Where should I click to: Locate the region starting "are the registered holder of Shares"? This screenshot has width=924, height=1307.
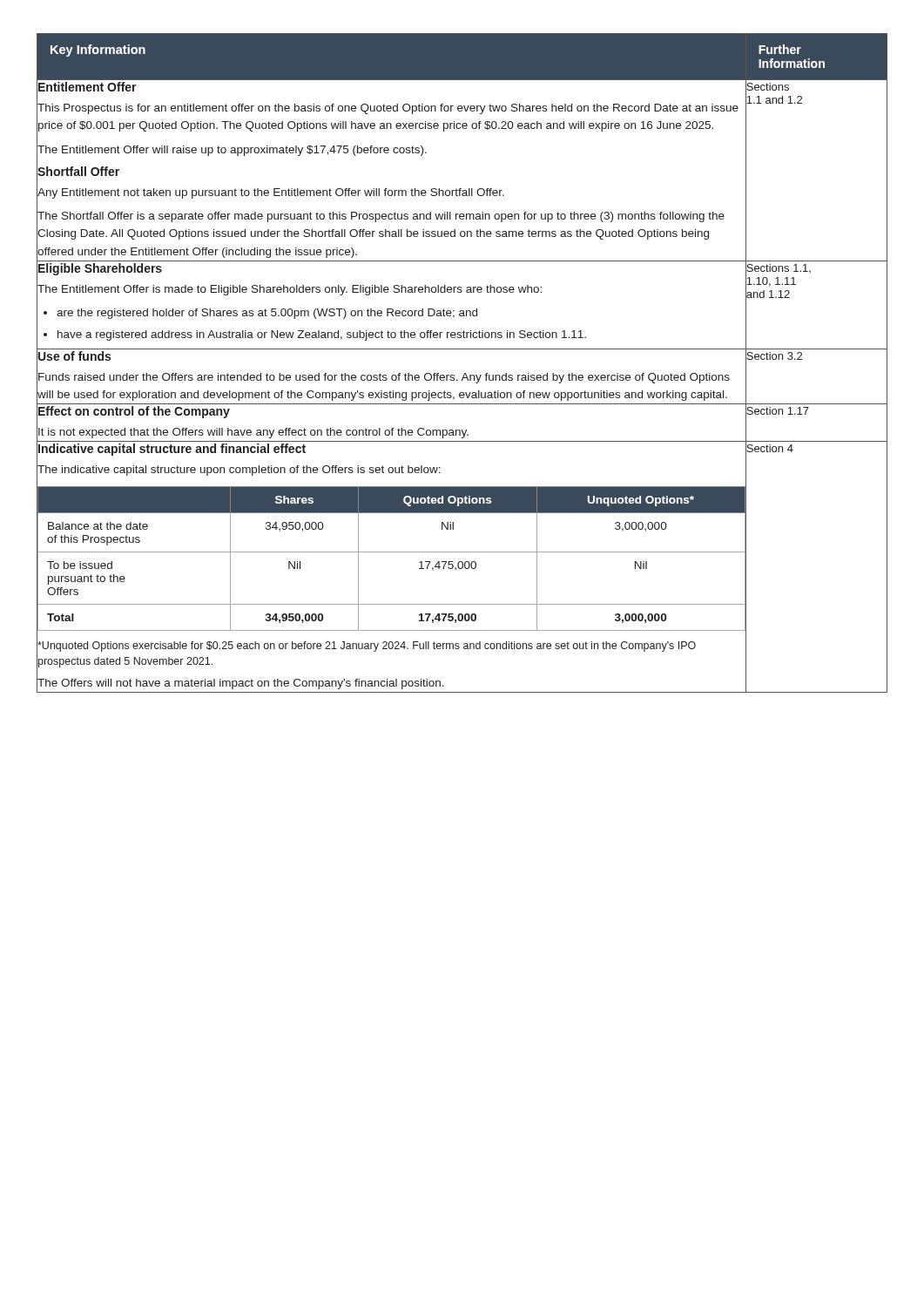point(267,312)
